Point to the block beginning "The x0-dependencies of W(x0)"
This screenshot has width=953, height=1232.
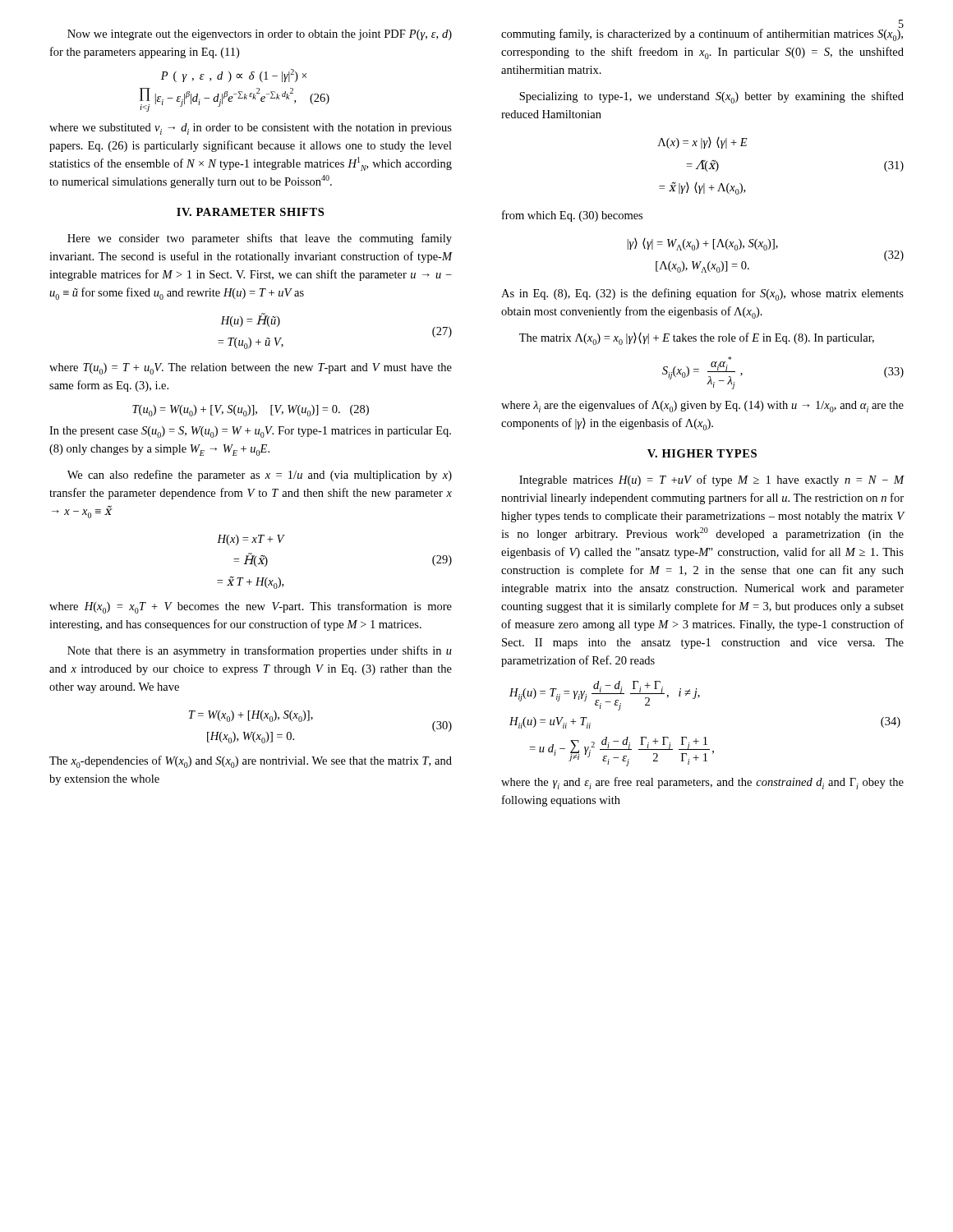click(251, 770)
